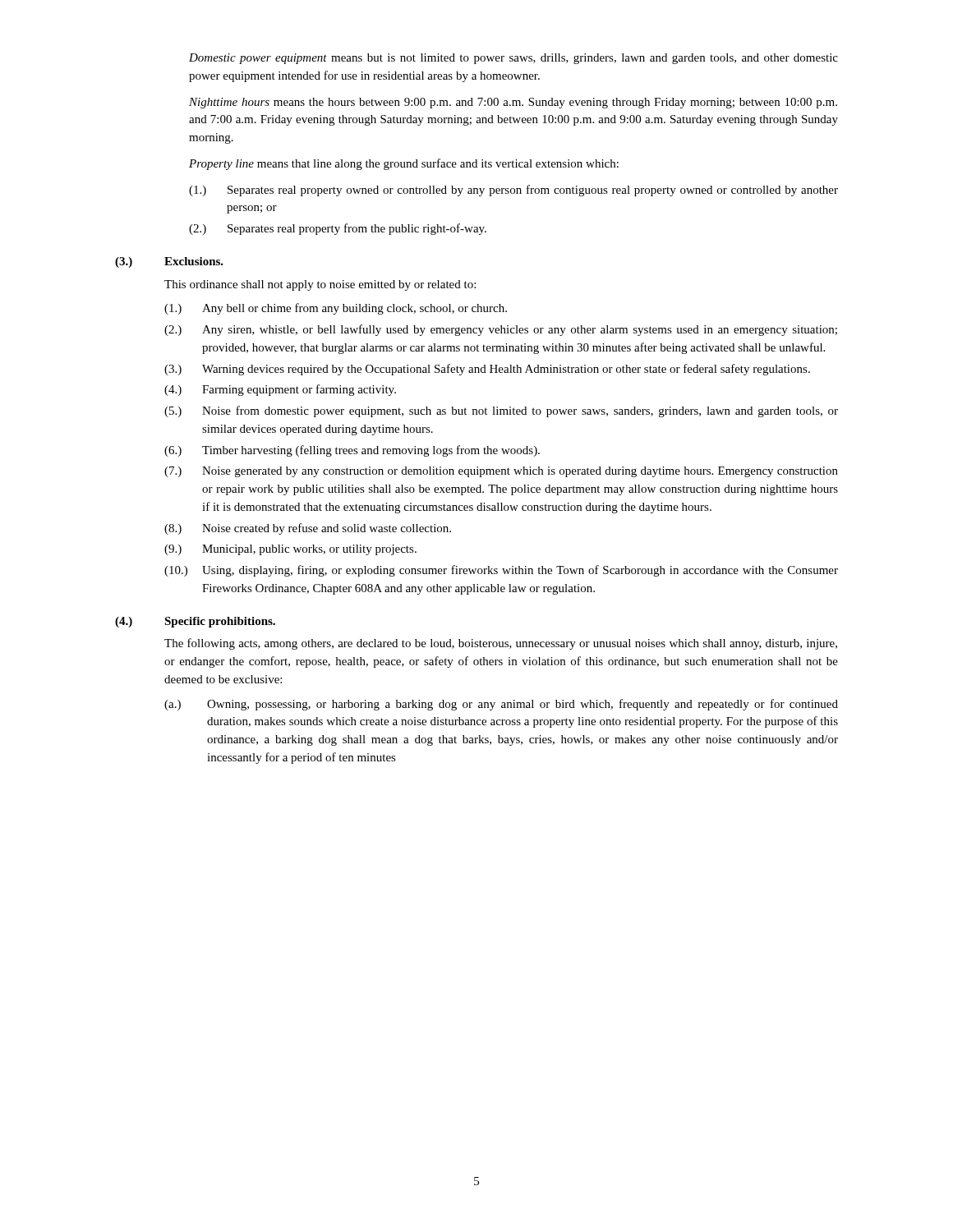Viewport: 953px width, 1232px height.
Task: Select the passage starting "(5.) Noise from domestic power"
Action: coord(501,420)
